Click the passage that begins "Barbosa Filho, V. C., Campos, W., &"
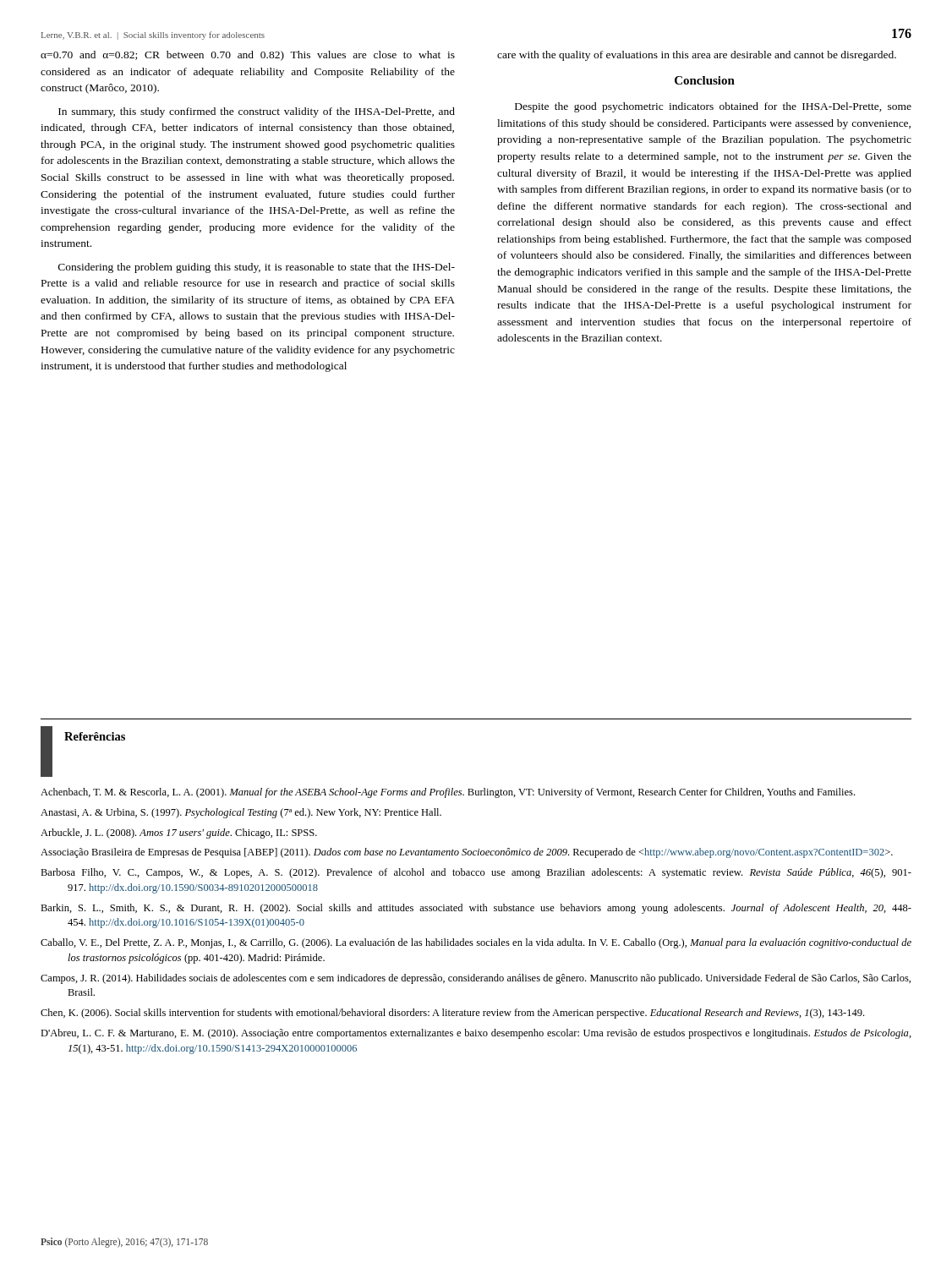This screenshot has height=1268, width=952. [476, 880]
